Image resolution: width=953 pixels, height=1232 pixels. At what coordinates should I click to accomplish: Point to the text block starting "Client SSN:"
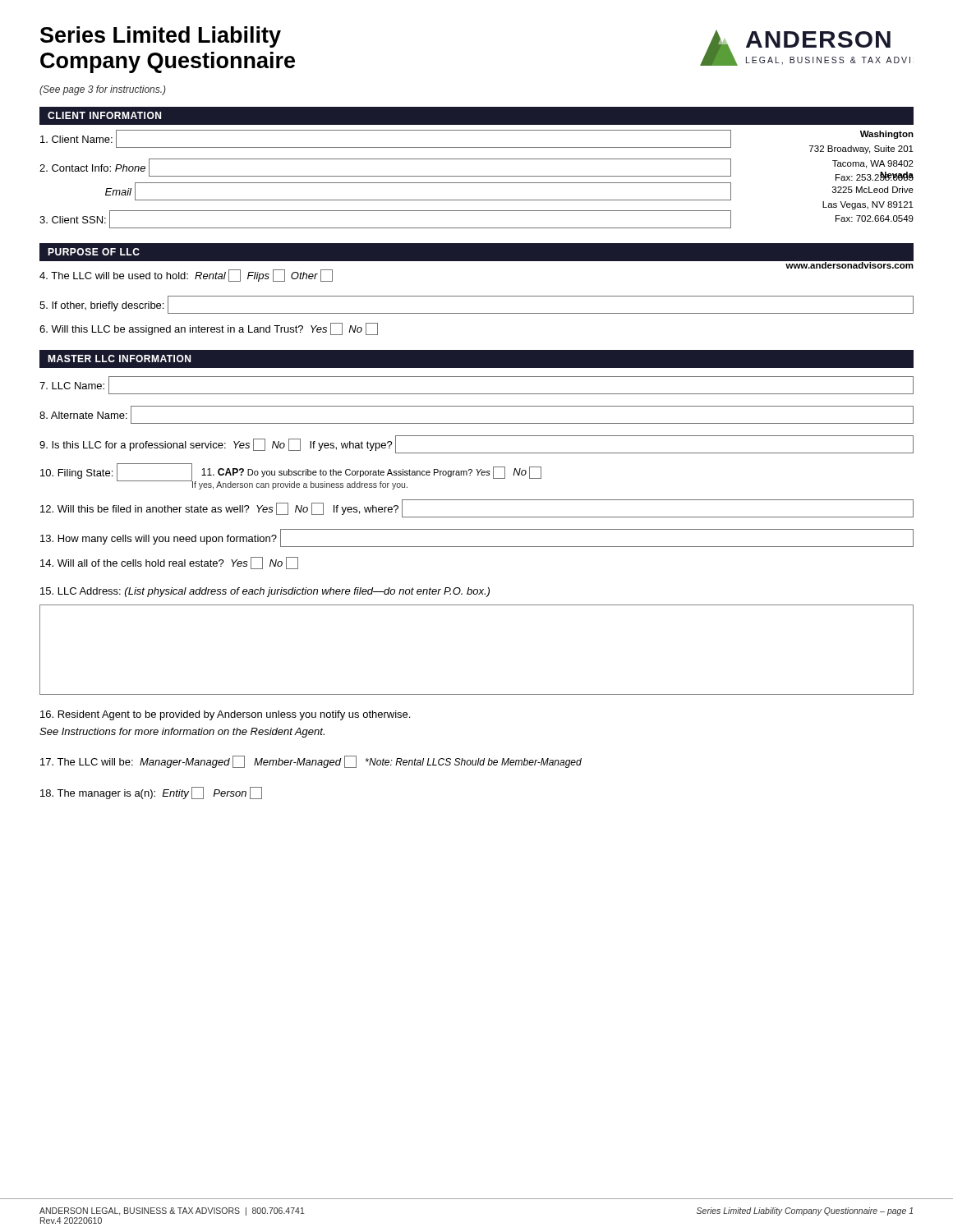coord(385,219)
